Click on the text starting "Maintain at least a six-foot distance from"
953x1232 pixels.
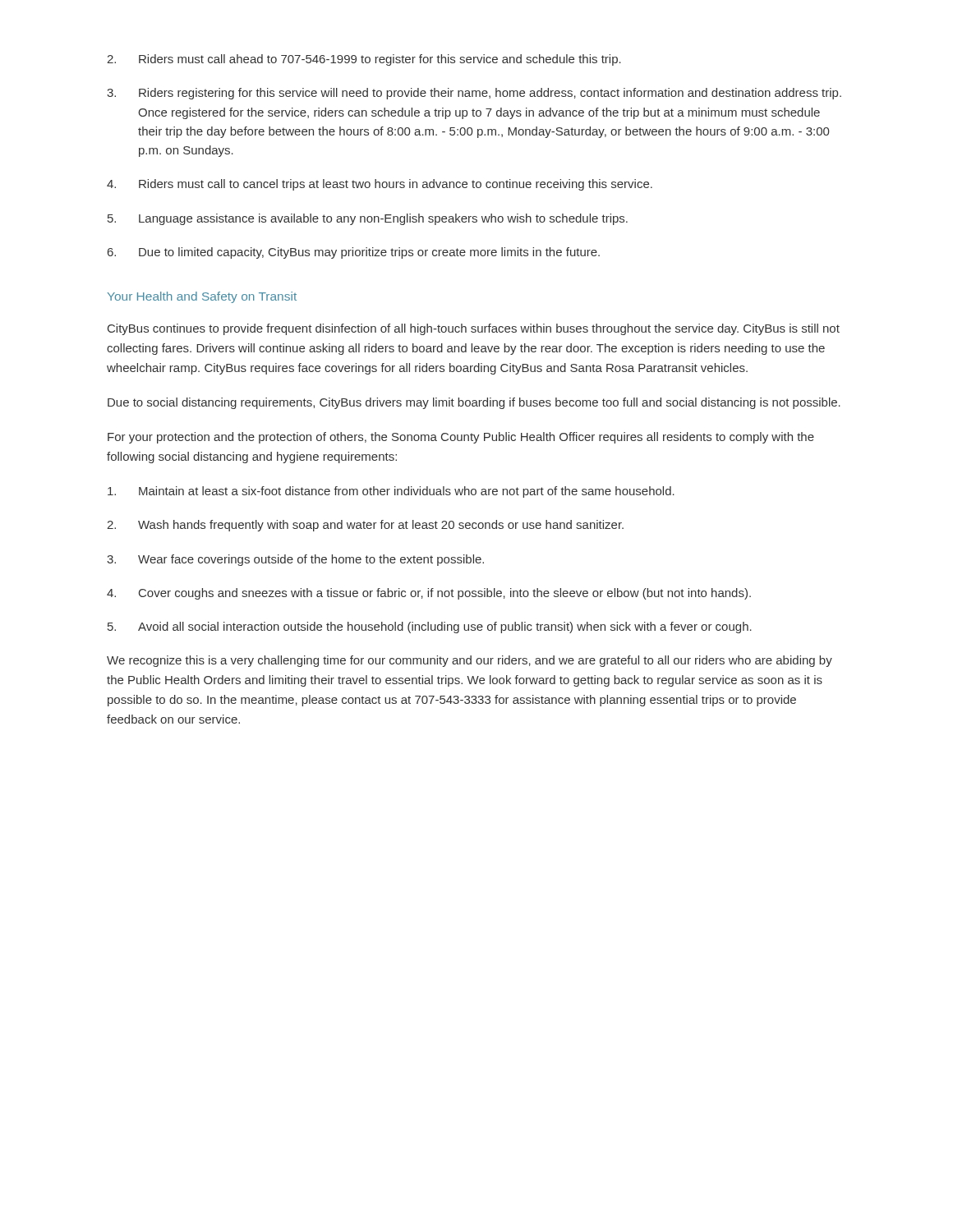tap(476, 491)
